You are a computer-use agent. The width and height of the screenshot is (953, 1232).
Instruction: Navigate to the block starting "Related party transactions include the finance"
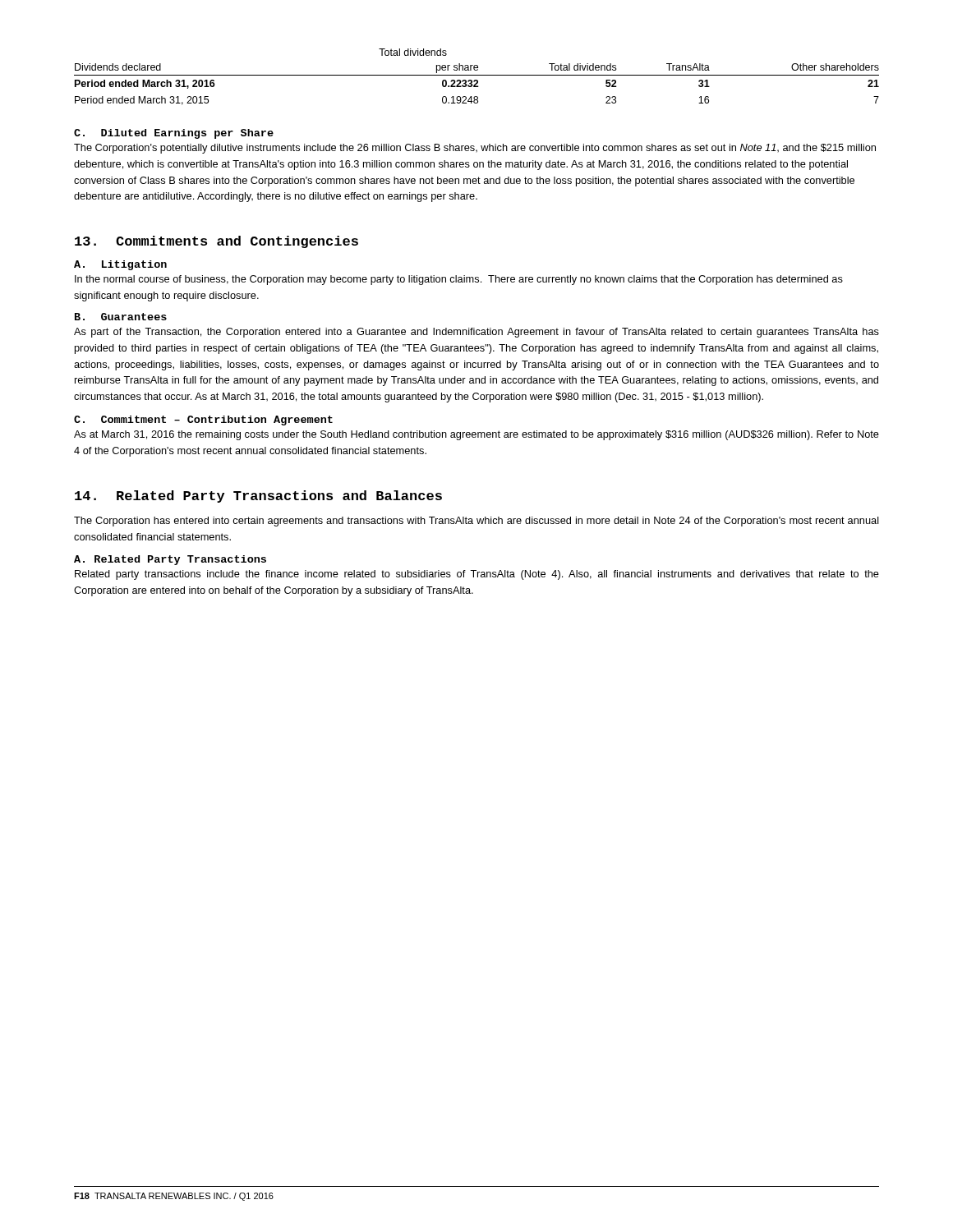tap(476, 582)
